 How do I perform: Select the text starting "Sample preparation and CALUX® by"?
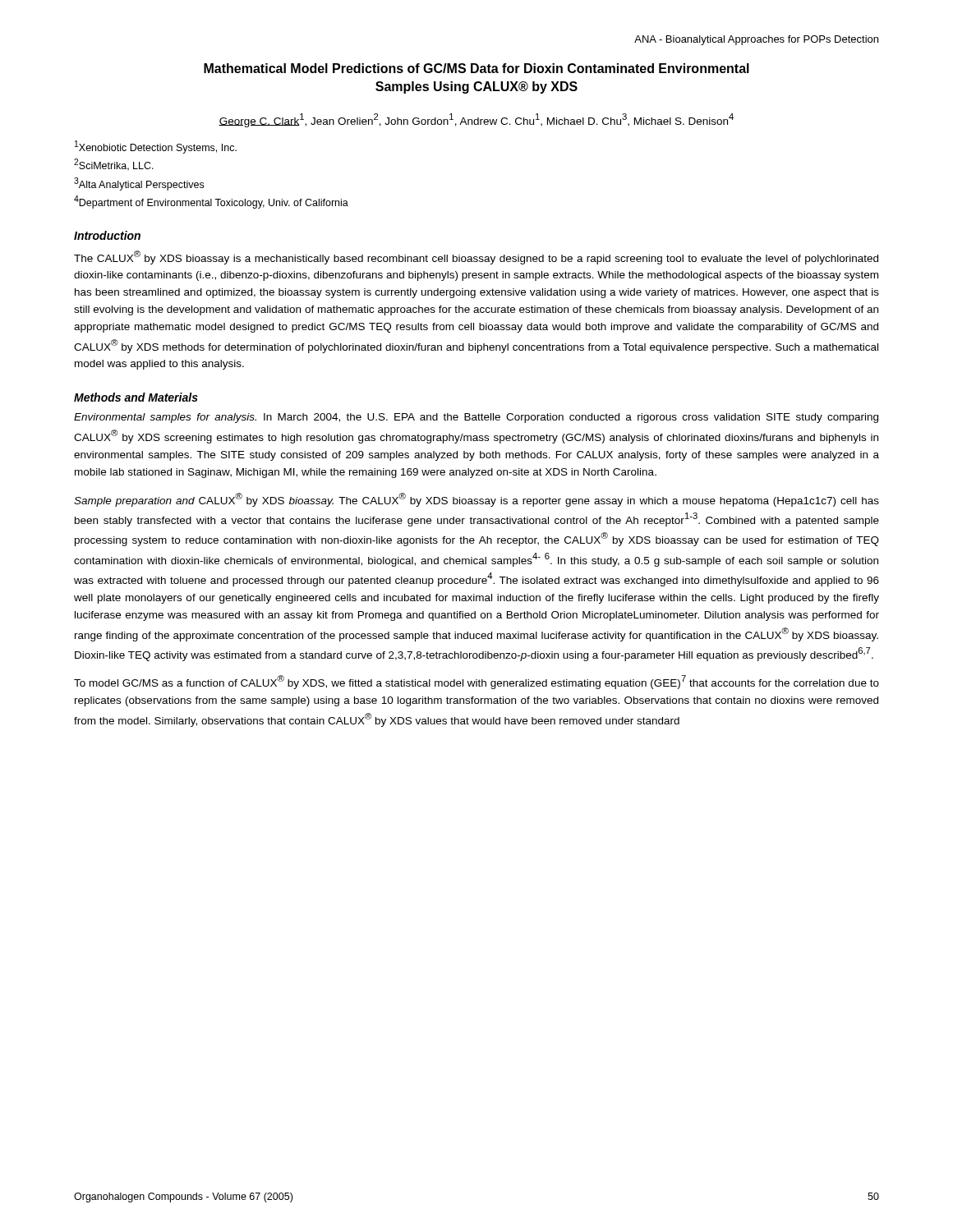tap(476, 576)
